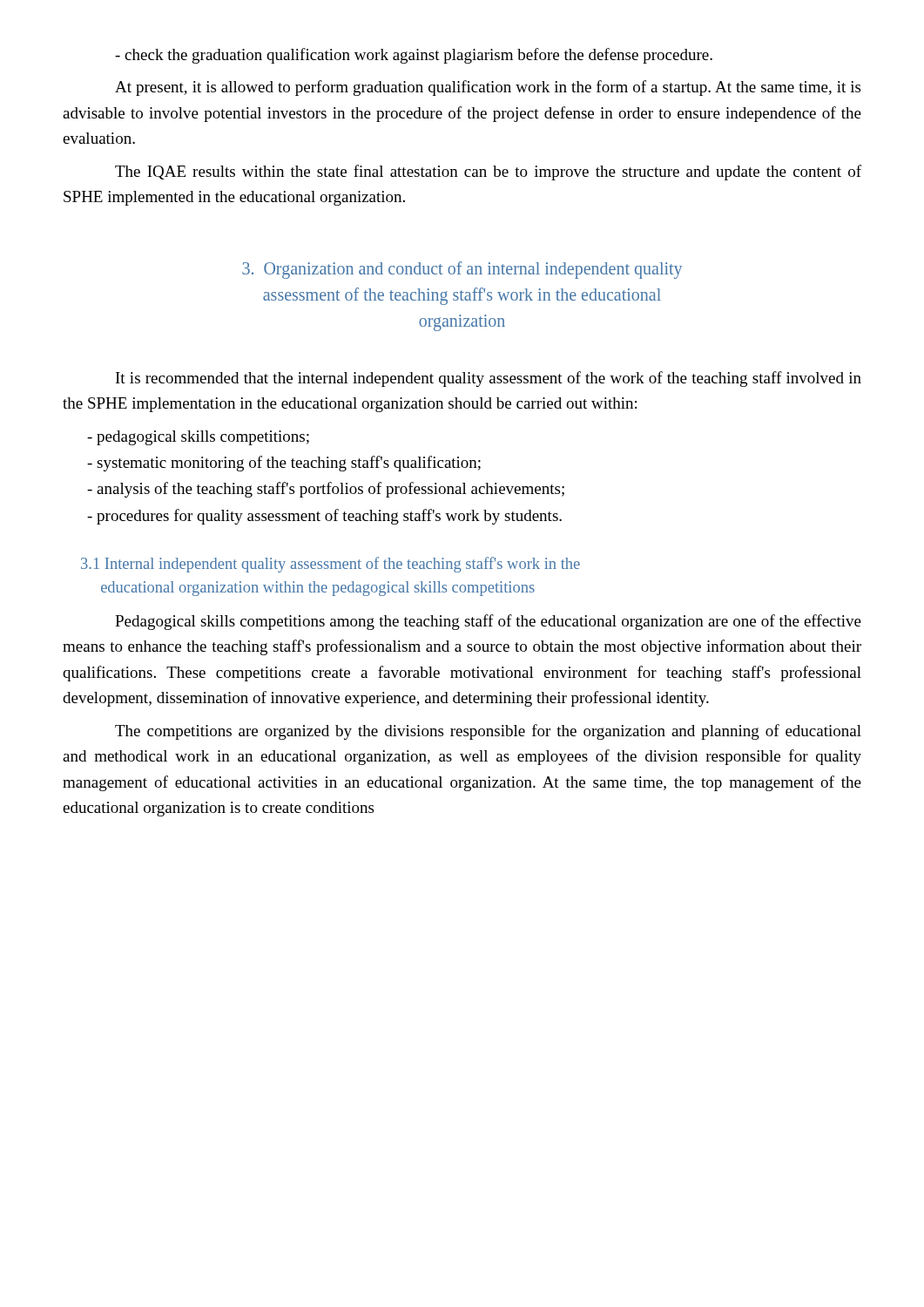
Task: Point to the block beginning "The IQAE results within"
Action: (462, 184)
